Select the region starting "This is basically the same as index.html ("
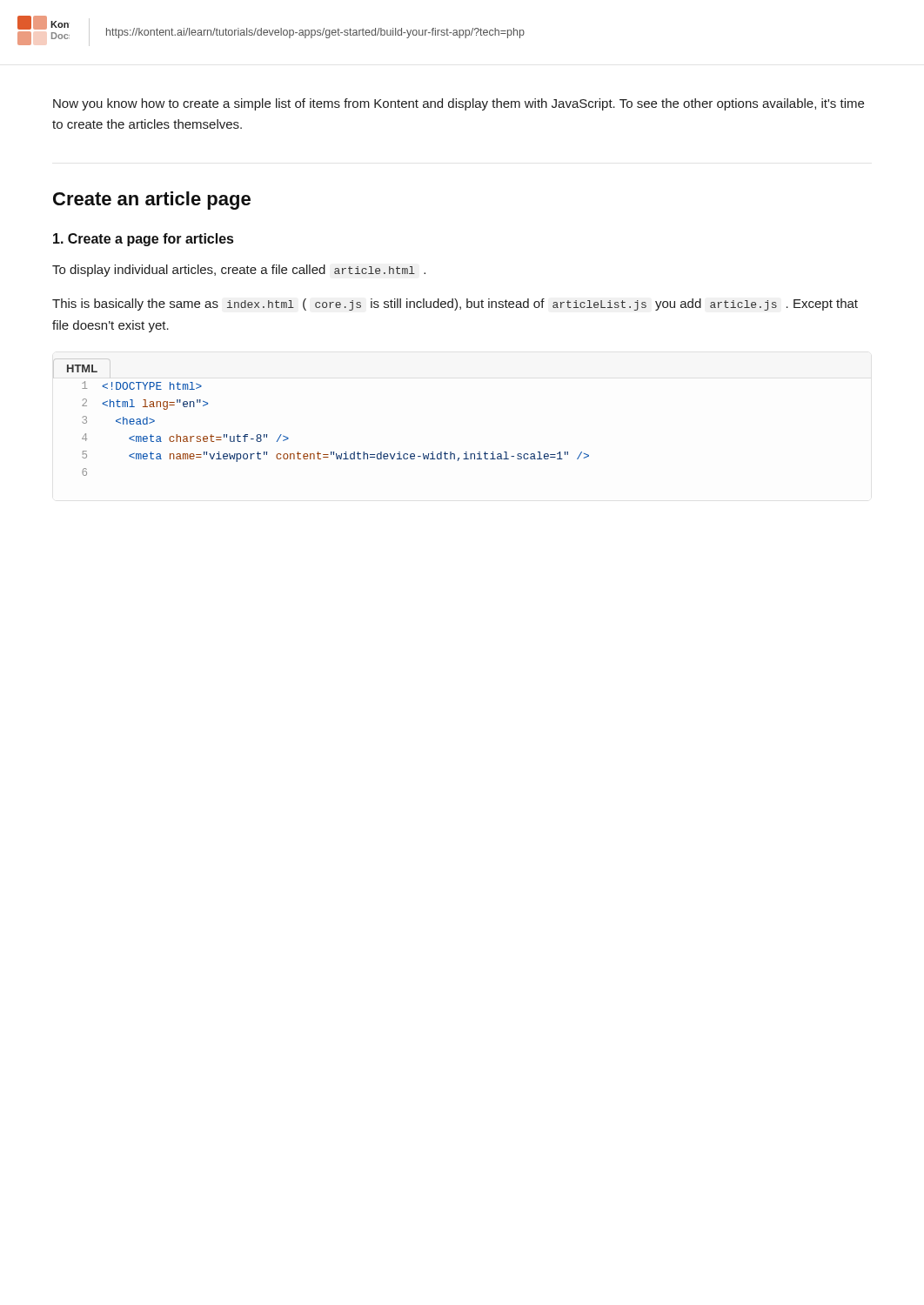This screenshot has height=1305, width=924. click(455, 314)
